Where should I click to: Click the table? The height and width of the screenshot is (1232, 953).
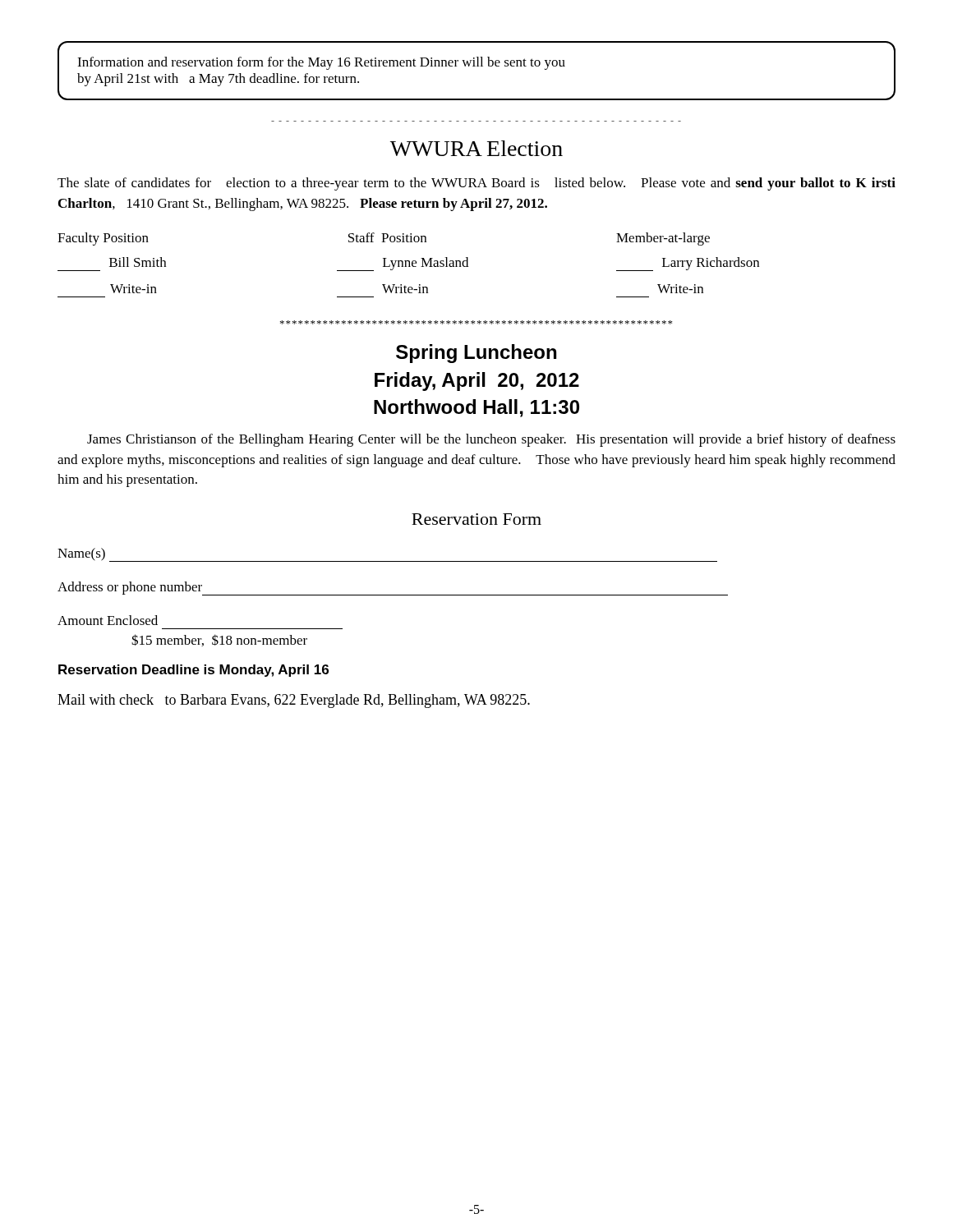pos(476,264)
